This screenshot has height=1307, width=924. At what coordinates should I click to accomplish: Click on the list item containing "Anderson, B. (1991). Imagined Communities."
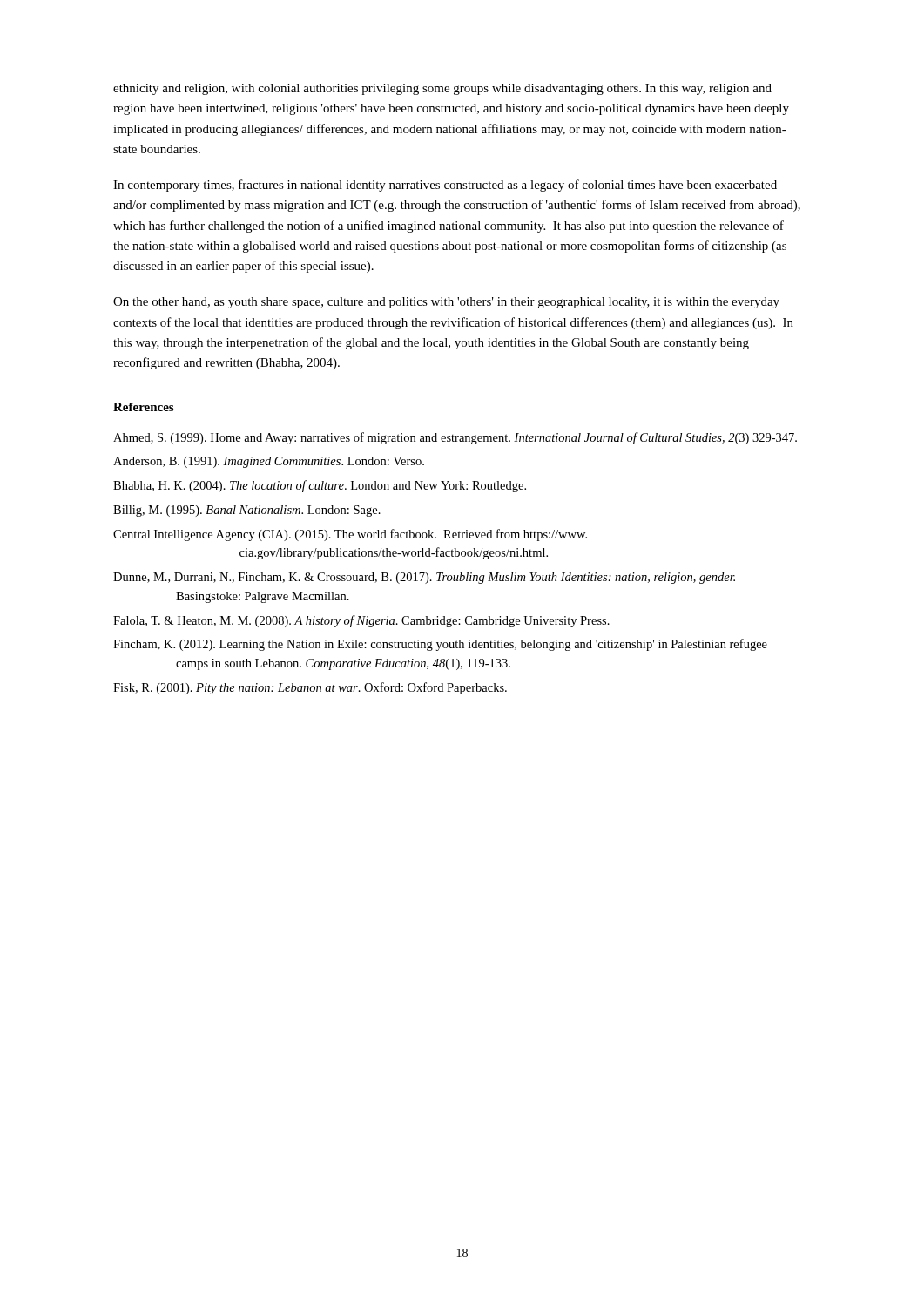click(269, 461)
